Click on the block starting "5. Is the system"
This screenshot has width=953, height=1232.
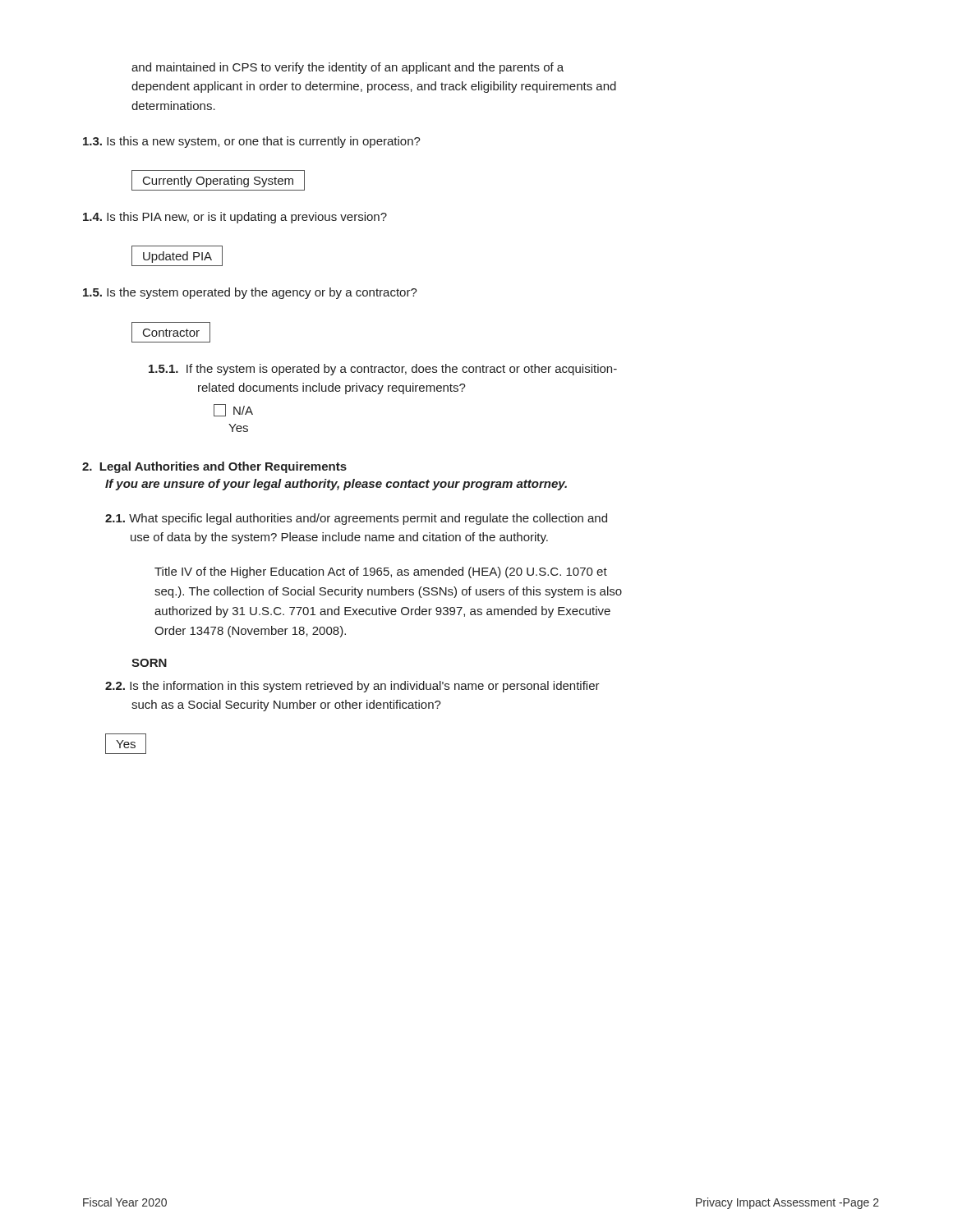coord(250,292)
